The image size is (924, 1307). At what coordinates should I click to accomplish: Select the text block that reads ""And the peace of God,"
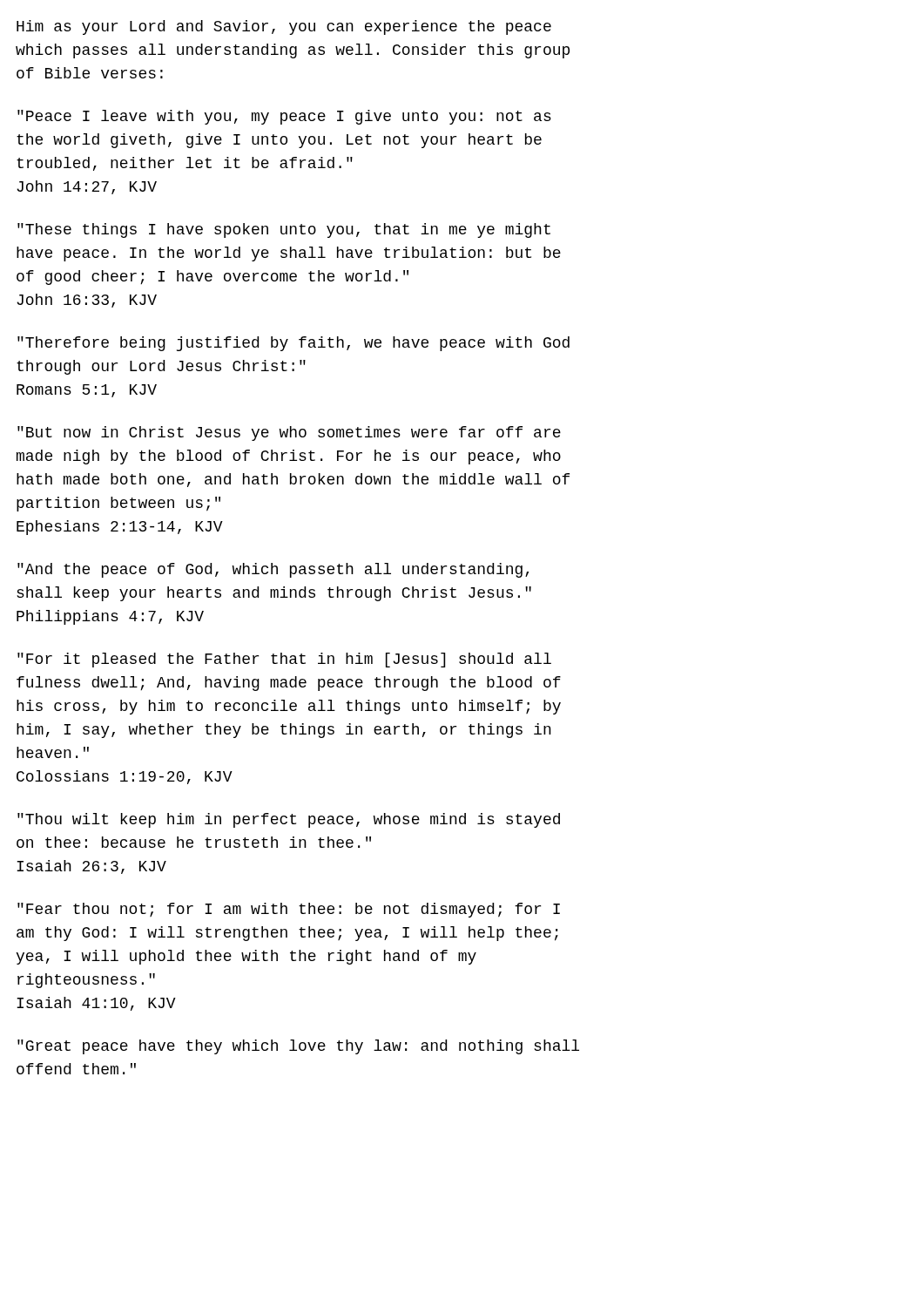pyautogui.click(x=274, y=593)
